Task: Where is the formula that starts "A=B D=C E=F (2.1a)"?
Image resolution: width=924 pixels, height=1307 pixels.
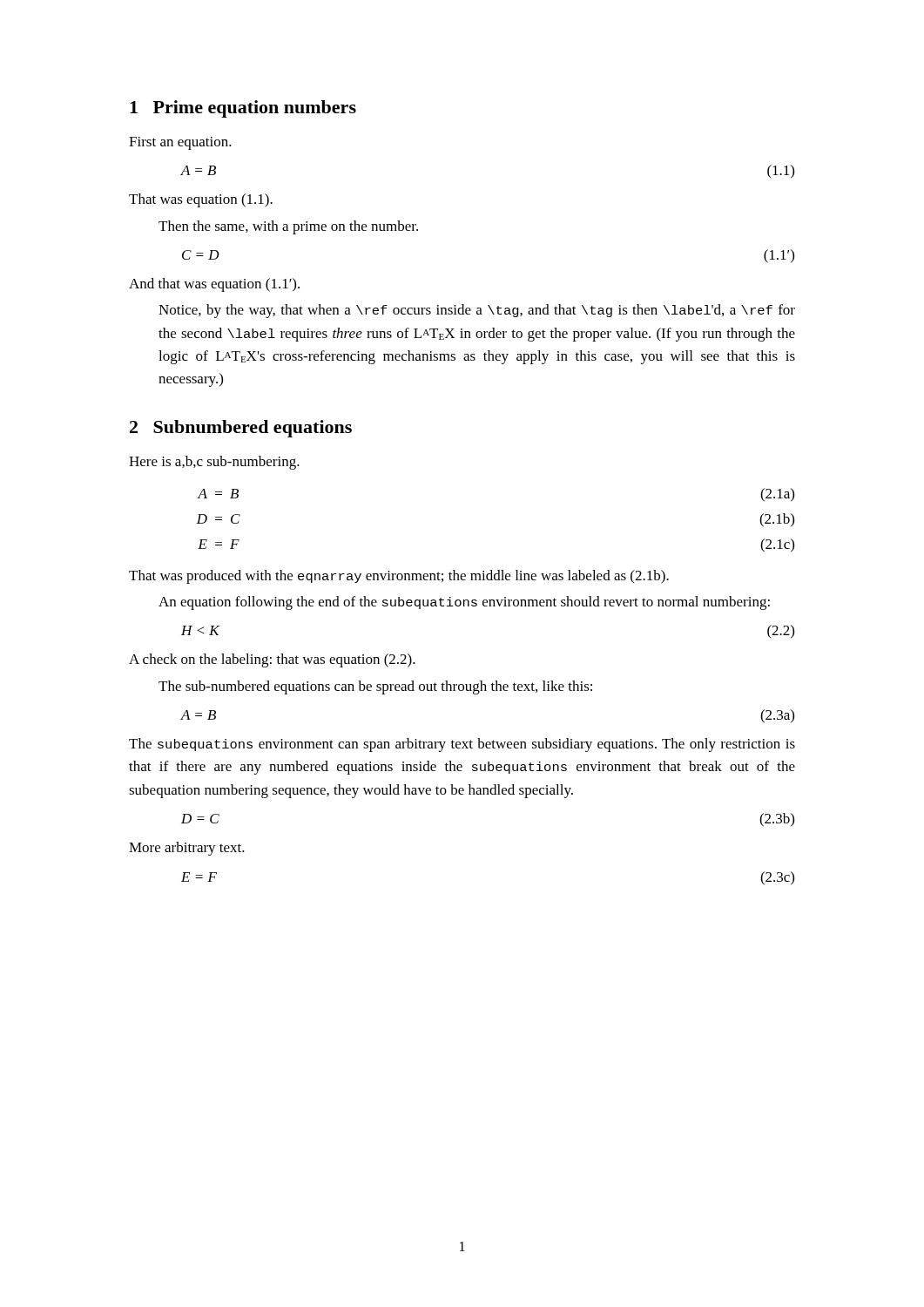Action: click(x=202, y=494)
